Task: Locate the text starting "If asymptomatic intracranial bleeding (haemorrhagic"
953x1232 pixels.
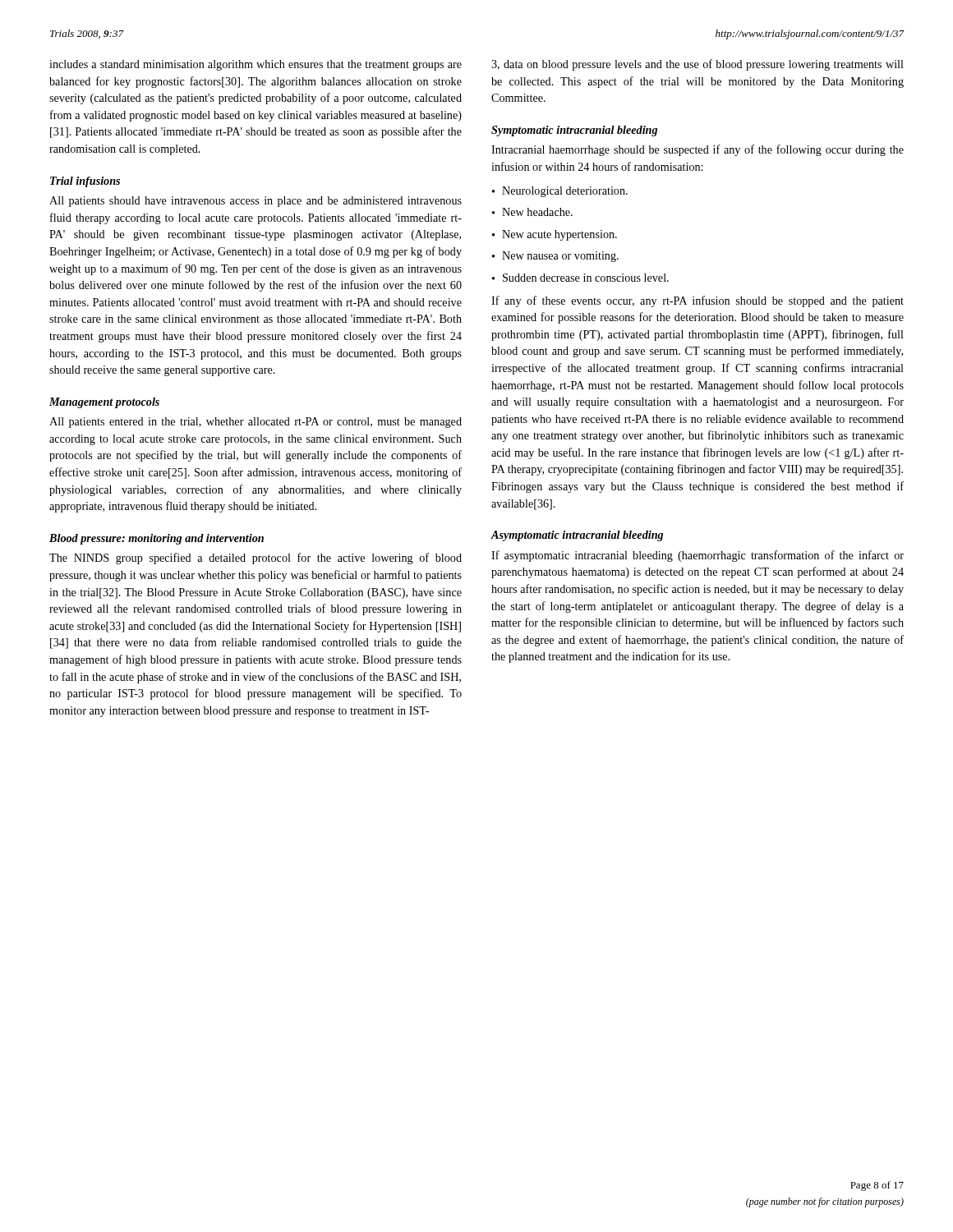Action: (x=698, y=606)
